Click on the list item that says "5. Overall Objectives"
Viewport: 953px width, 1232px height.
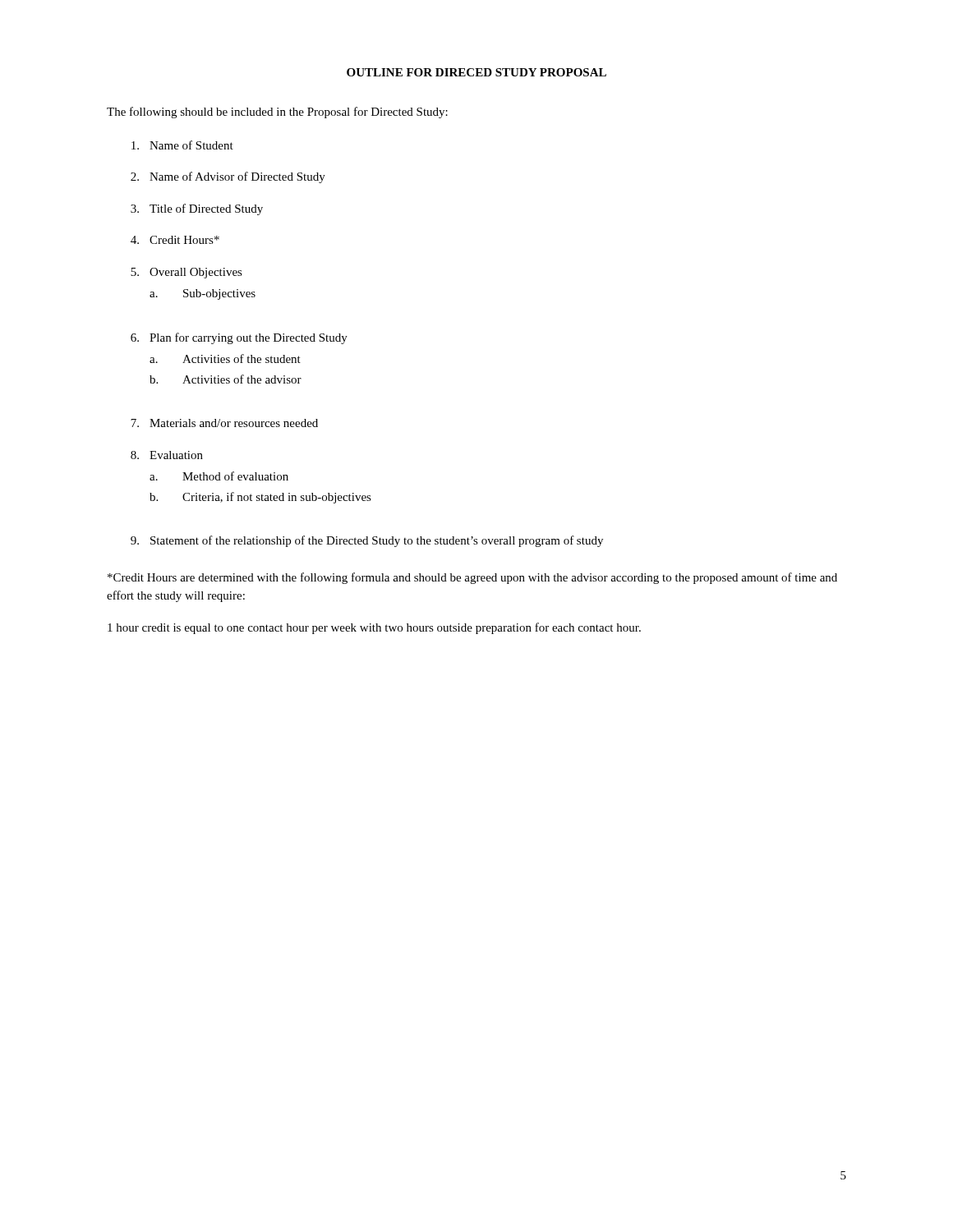[186, 273]
